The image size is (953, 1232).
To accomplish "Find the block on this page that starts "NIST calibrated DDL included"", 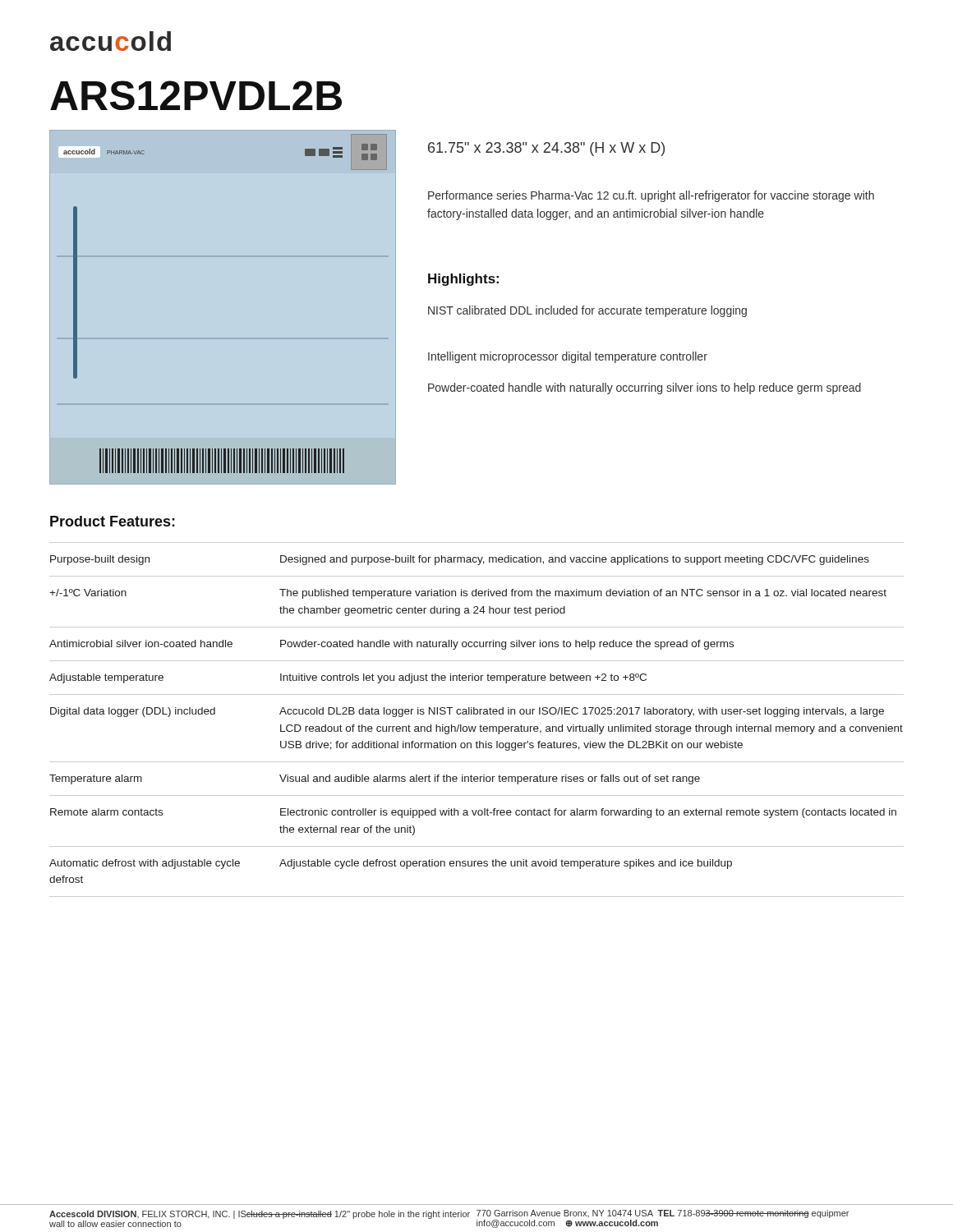I will coord(587,310).
